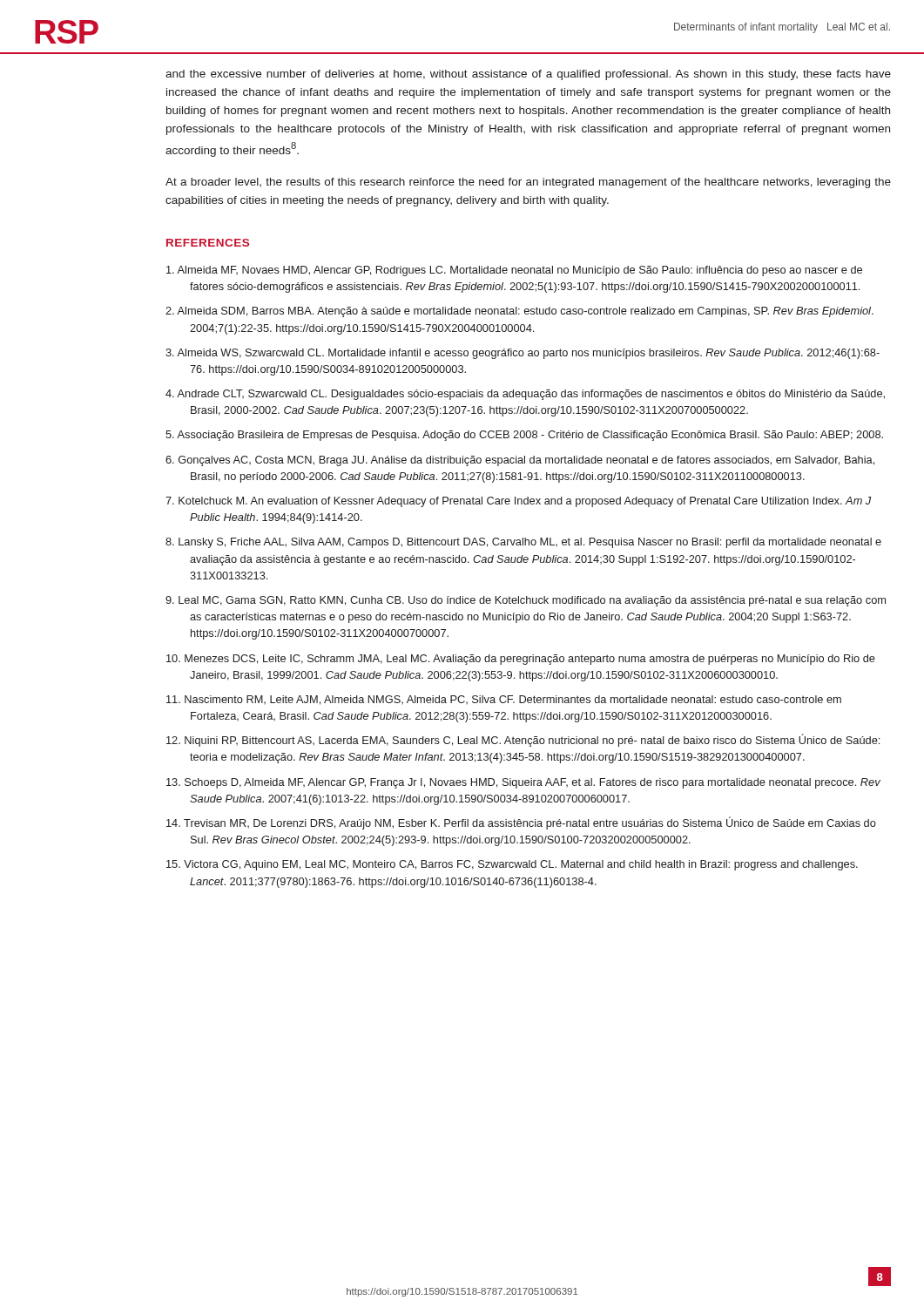Point to the block beginning "9. Leal MC, Gama SGN, Ratto KMN, Cunha"
This screenshot has height=1307, width=924.
coord(526,617)
